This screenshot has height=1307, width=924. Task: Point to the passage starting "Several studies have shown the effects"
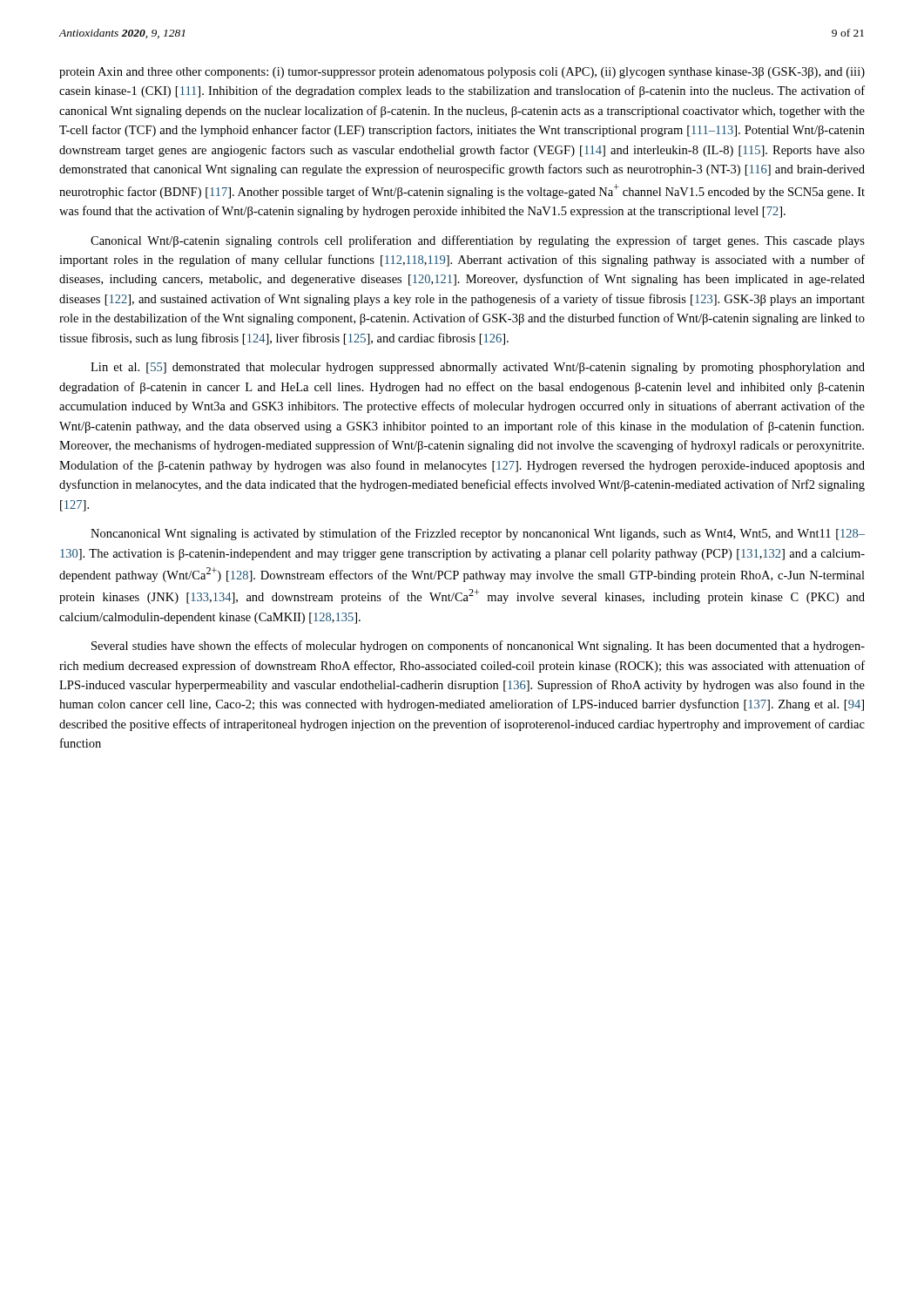pyautogui.click(x=462, y=695)
